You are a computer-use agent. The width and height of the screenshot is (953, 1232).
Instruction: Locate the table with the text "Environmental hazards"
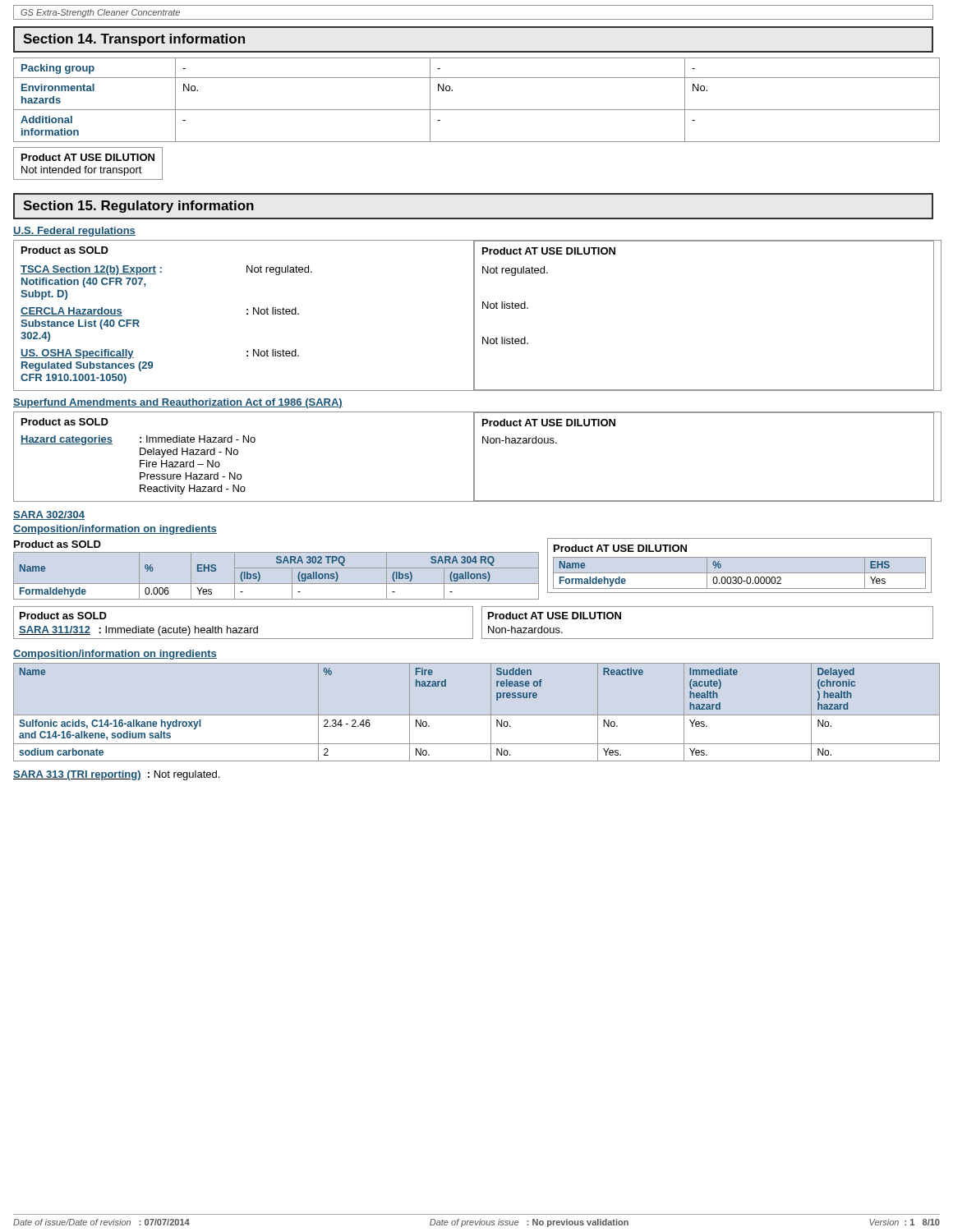click(x=476, y=100)
